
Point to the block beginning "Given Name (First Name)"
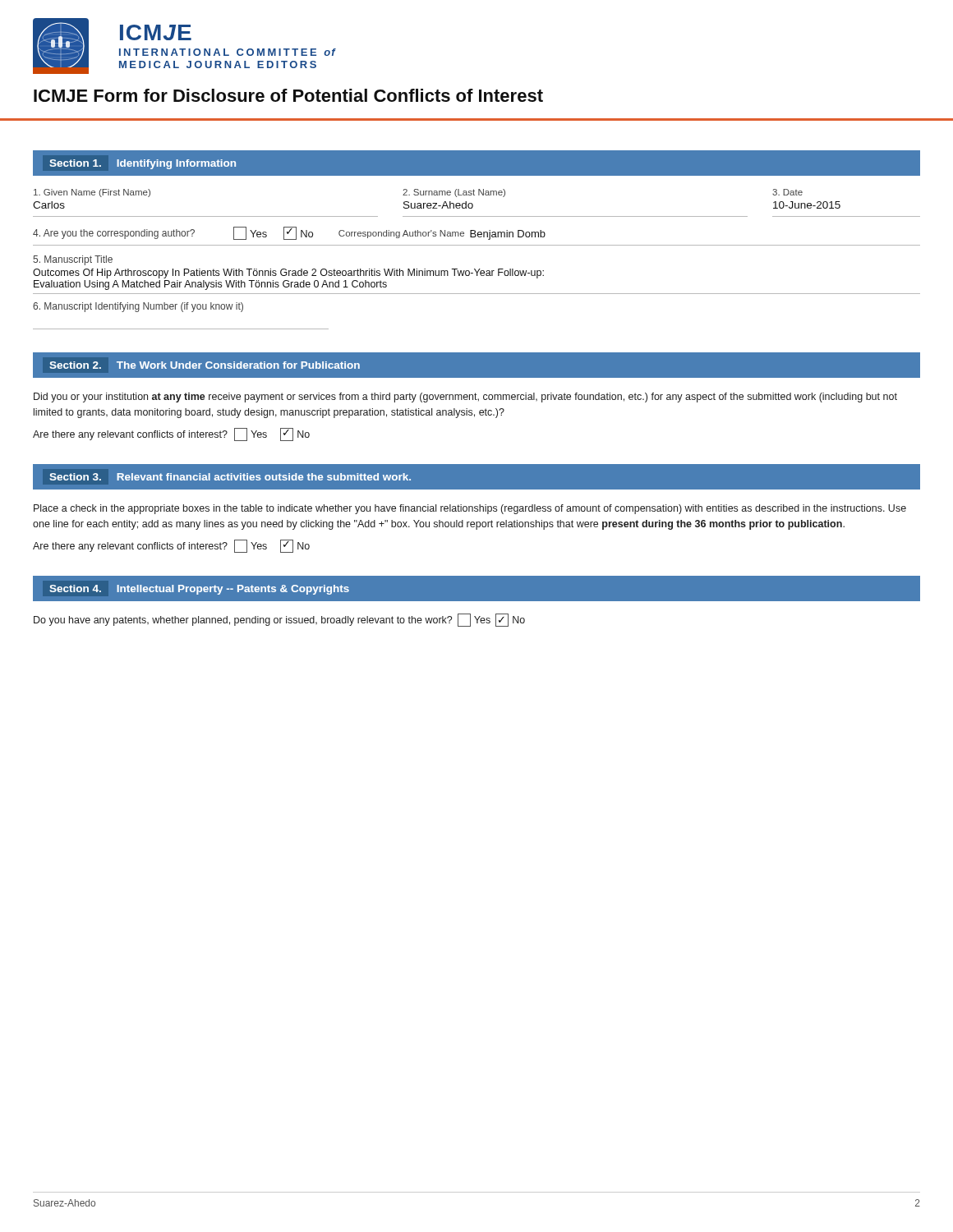92,193
